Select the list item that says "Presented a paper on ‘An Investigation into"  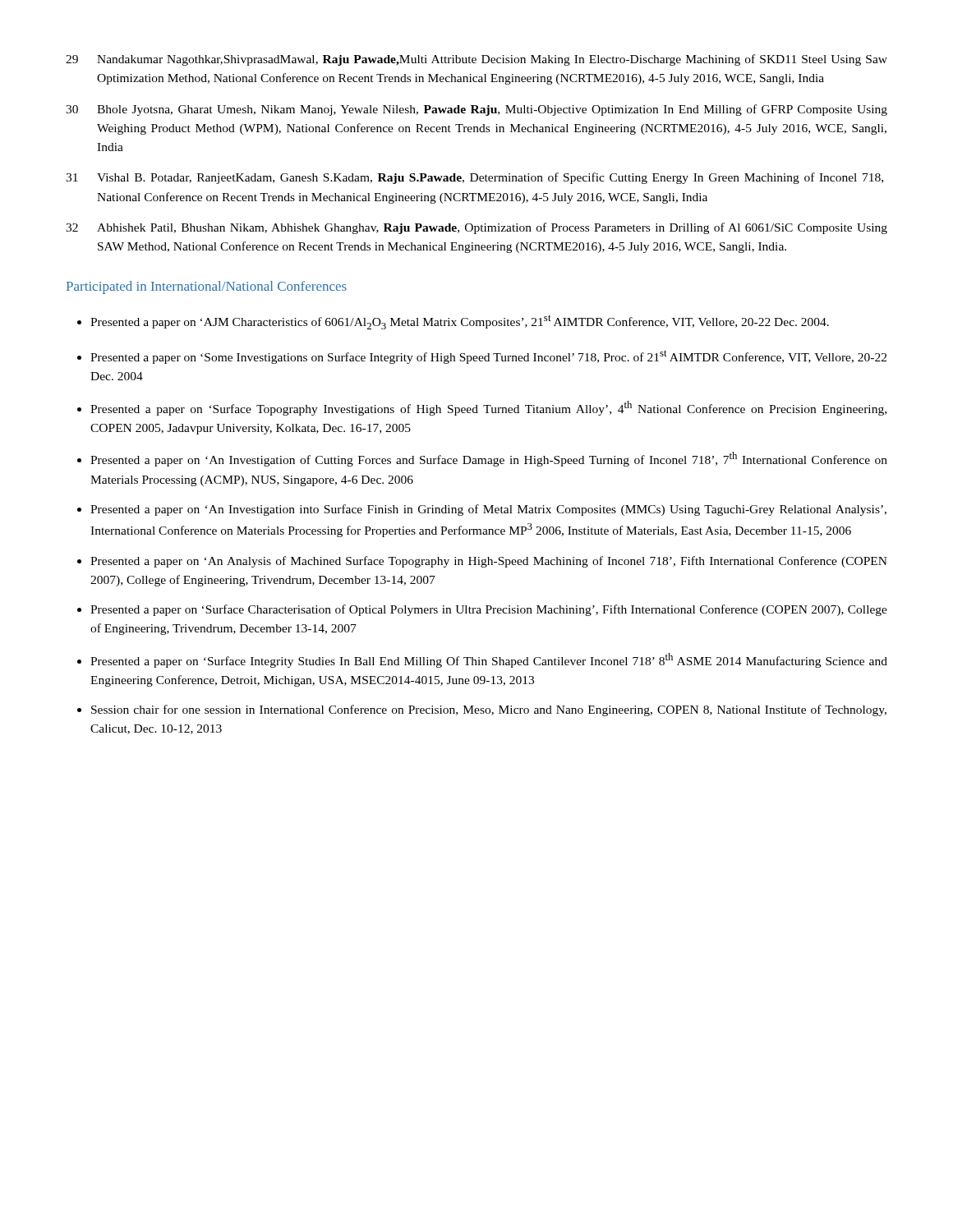(489, 520)
